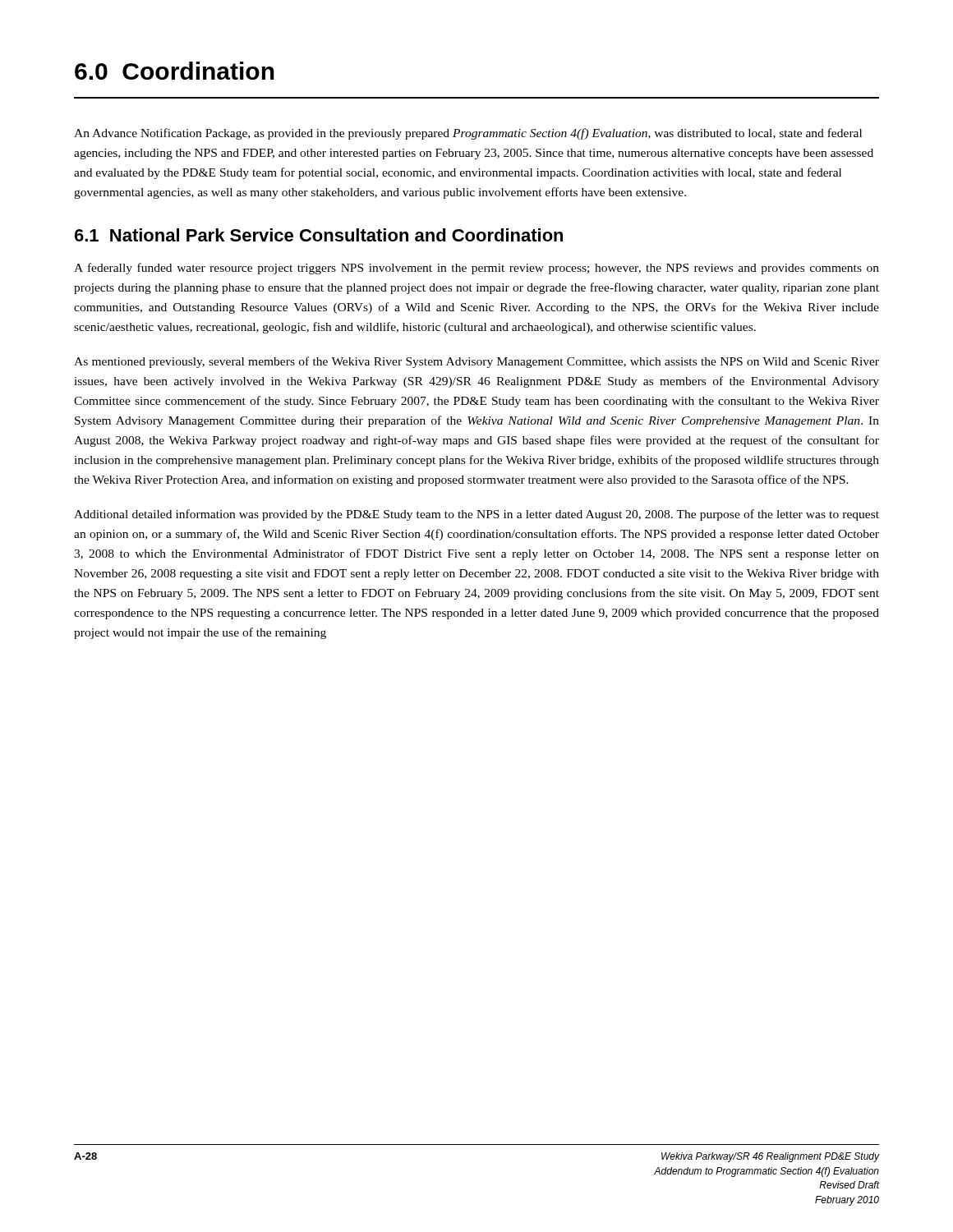Find the section header containing "6.1 National Park Service Consultation"

coord(476,236)
